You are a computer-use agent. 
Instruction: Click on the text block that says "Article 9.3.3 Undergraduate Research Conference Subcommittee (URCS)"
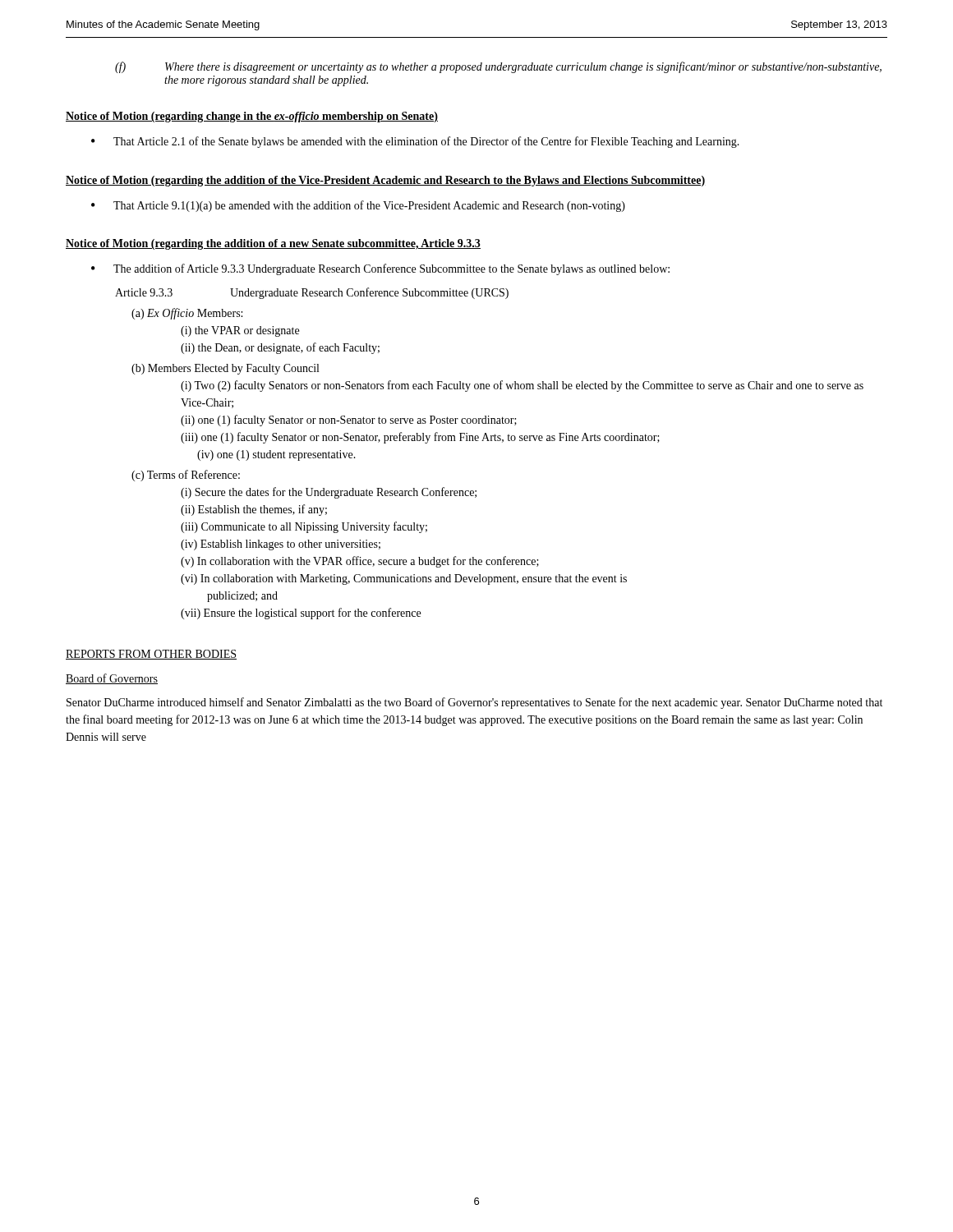pos(312,293)
